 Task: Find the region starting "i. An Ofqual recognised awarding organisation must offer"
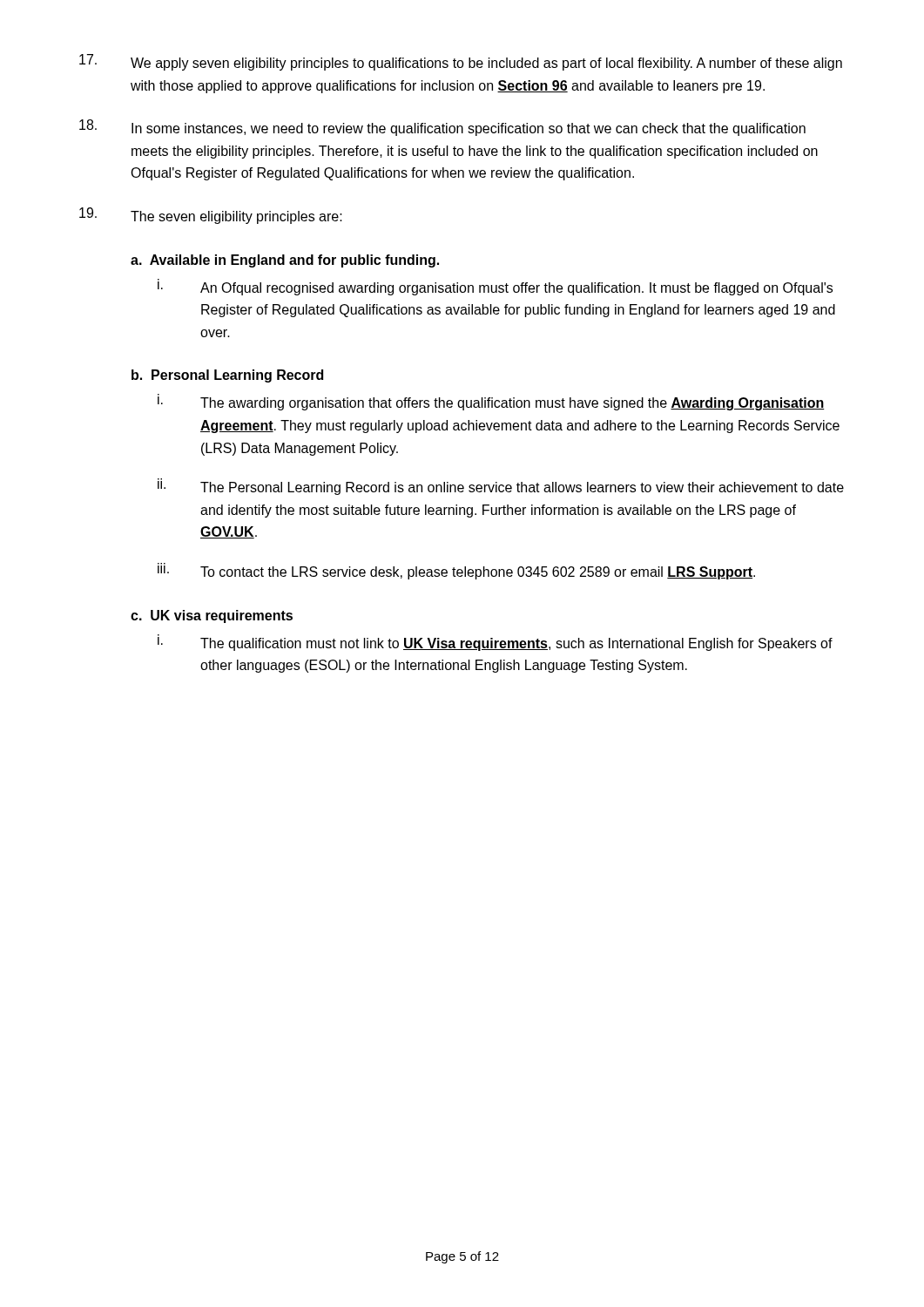pyautogui.click(x=501, y=310)
